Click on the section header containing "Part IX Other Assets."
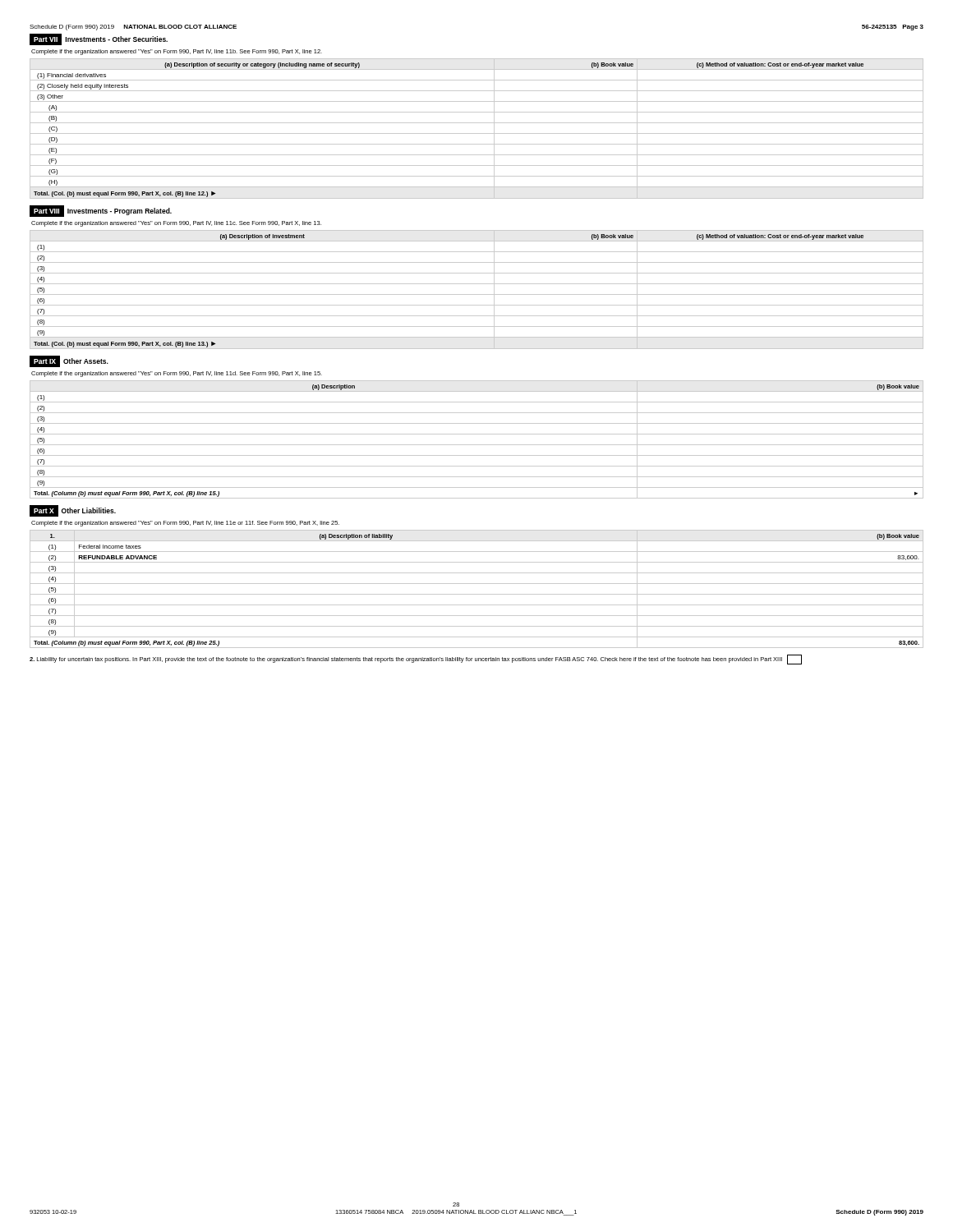 69,361
